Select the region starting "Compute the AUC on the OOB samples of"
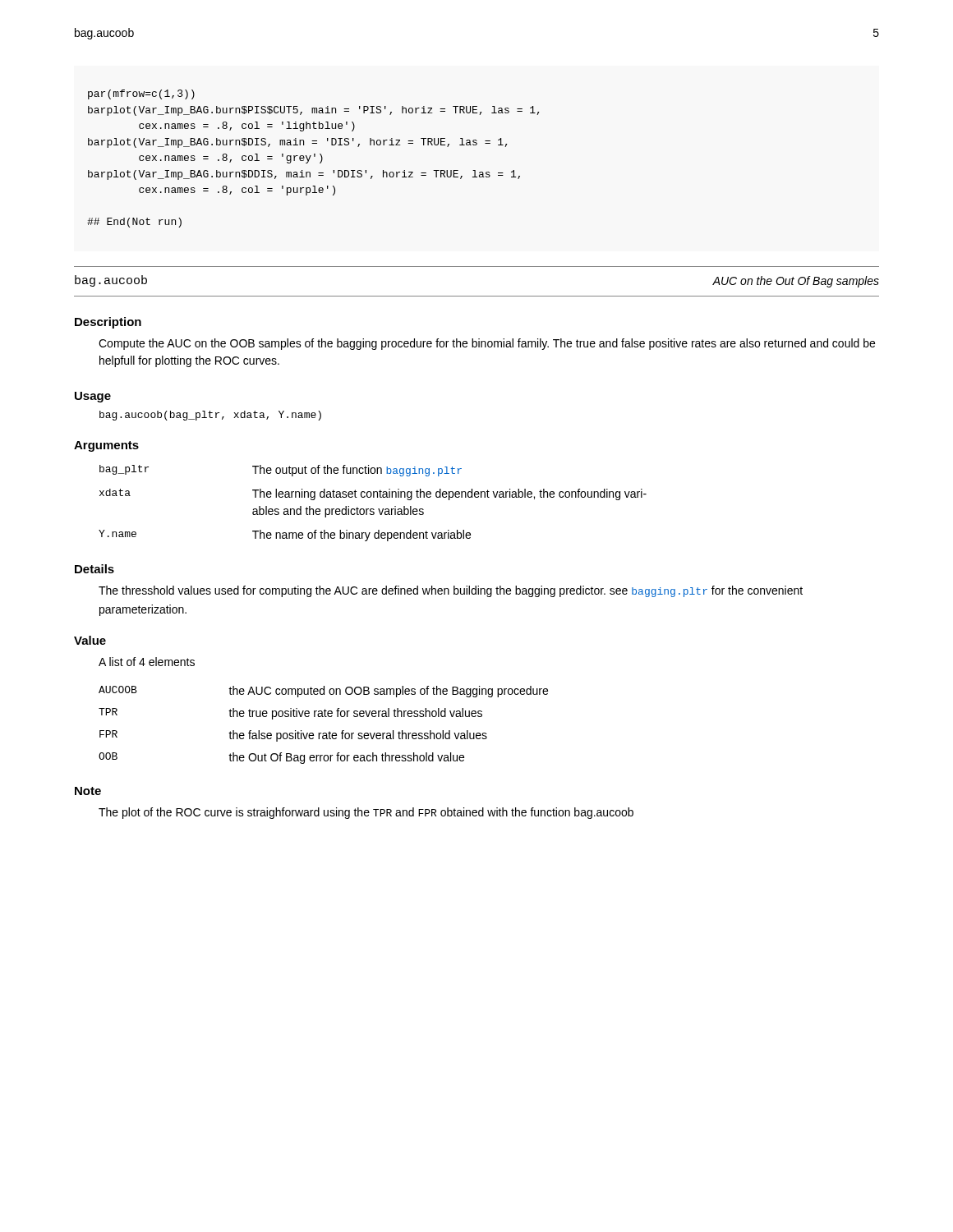The width and height of the screenshot is (953, 1232). pos(487,352)
